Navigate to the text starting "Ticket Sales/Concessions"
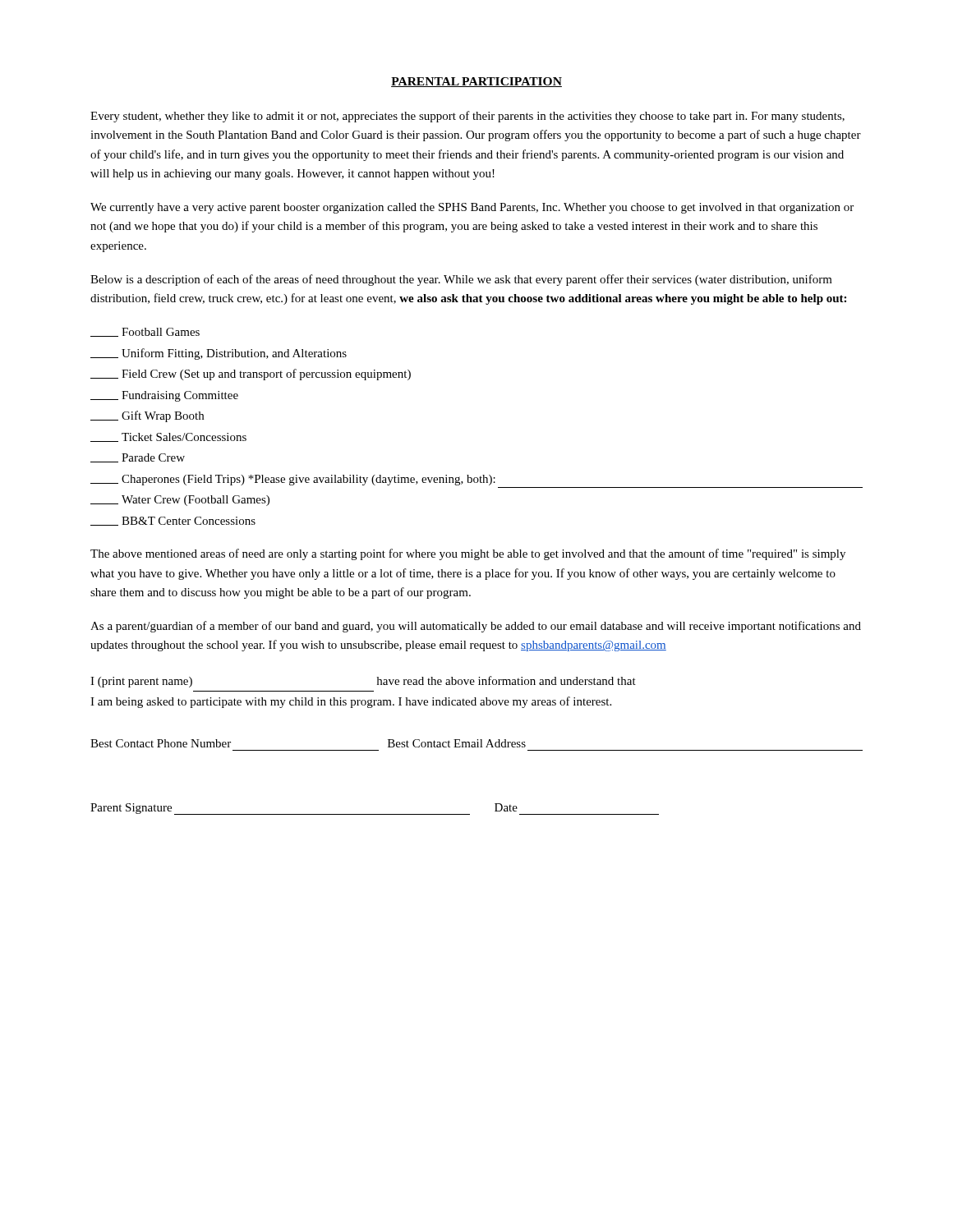The height and width of the screenshot is (1232, 953). click(168, 437)
